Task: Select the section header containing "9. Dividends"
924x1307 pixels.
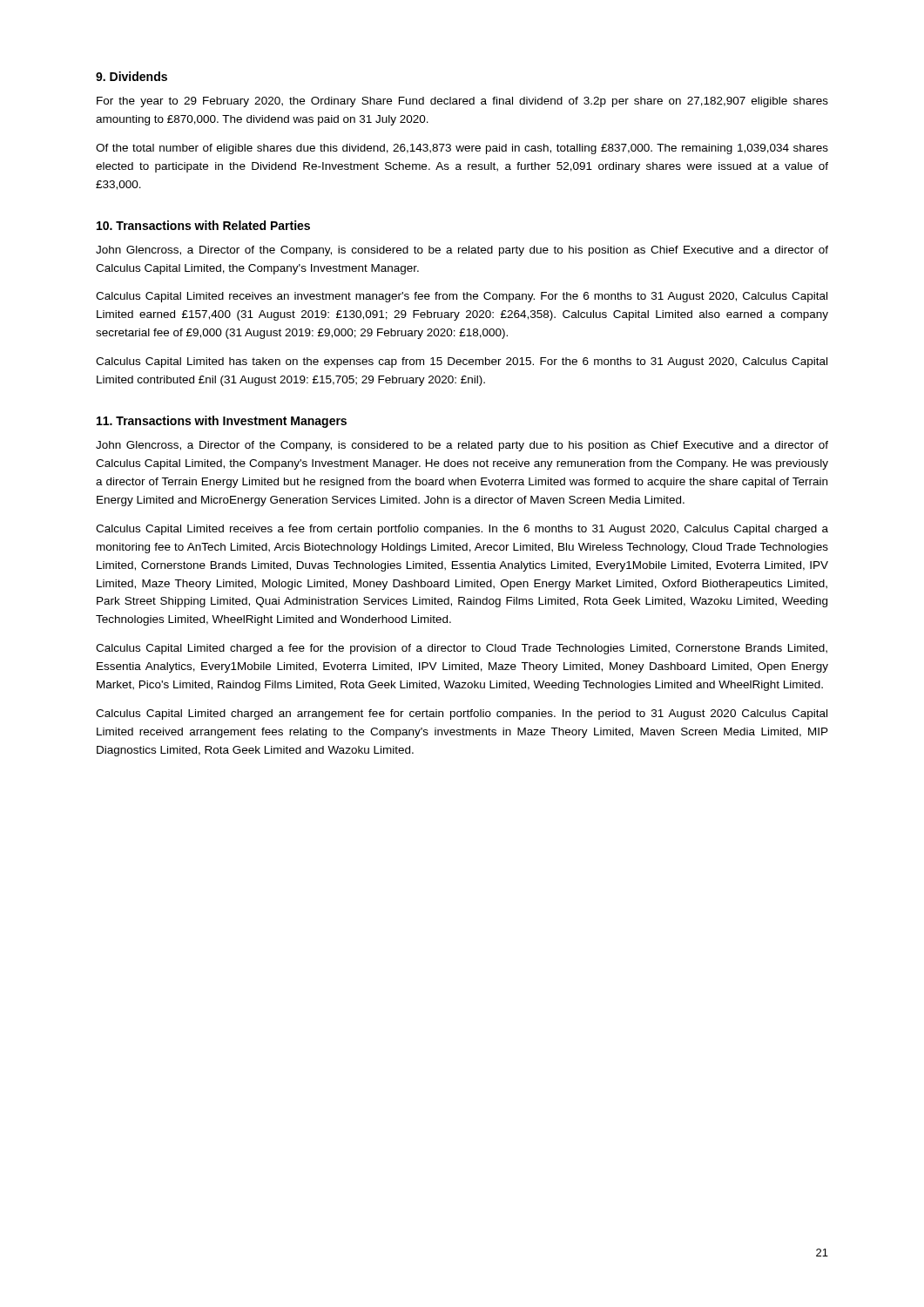Action: coord(132,77)
